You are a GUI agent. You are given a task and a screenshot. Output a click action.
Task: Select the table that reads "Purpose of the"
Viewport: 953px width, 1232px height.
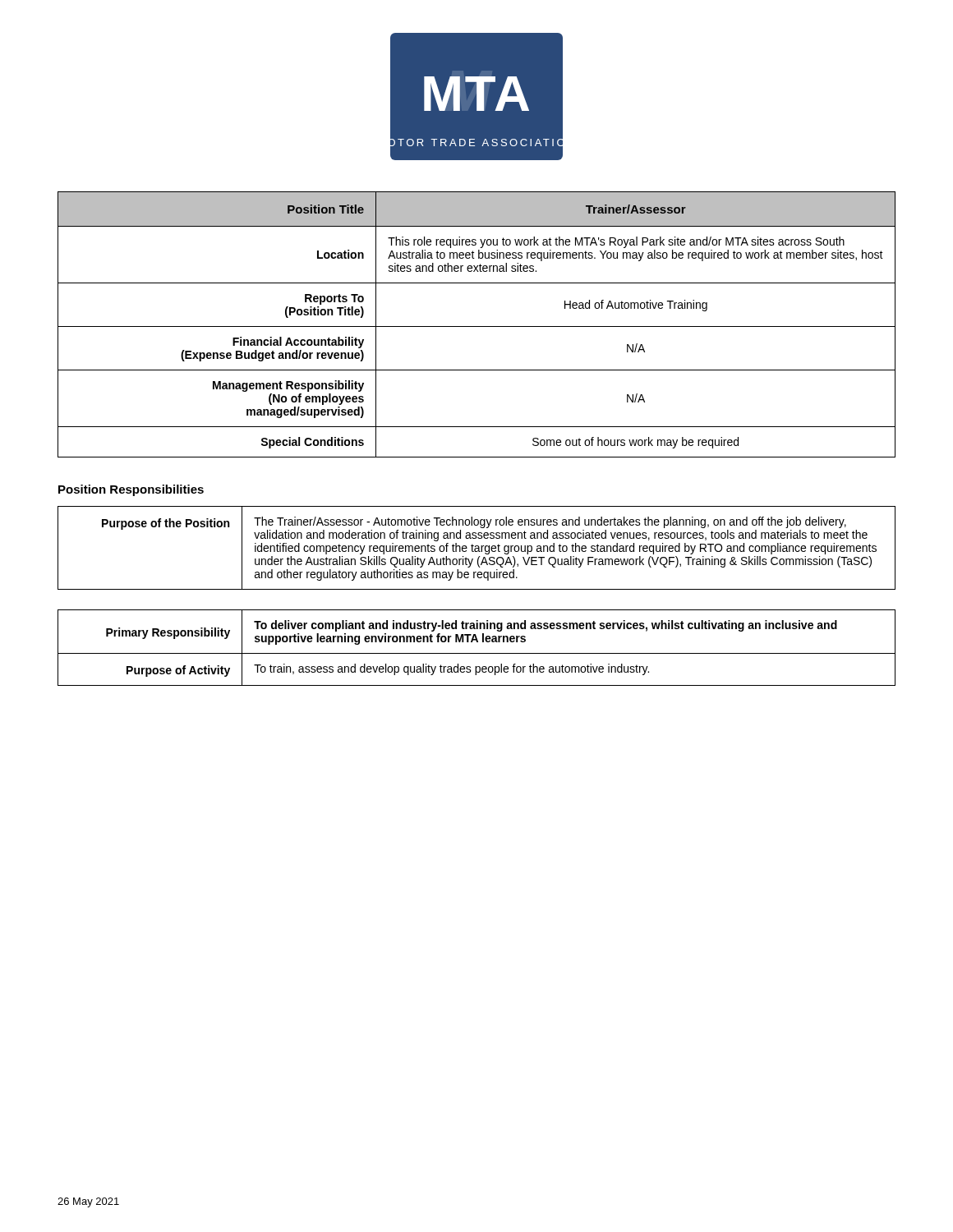click(x=476, y=548)
